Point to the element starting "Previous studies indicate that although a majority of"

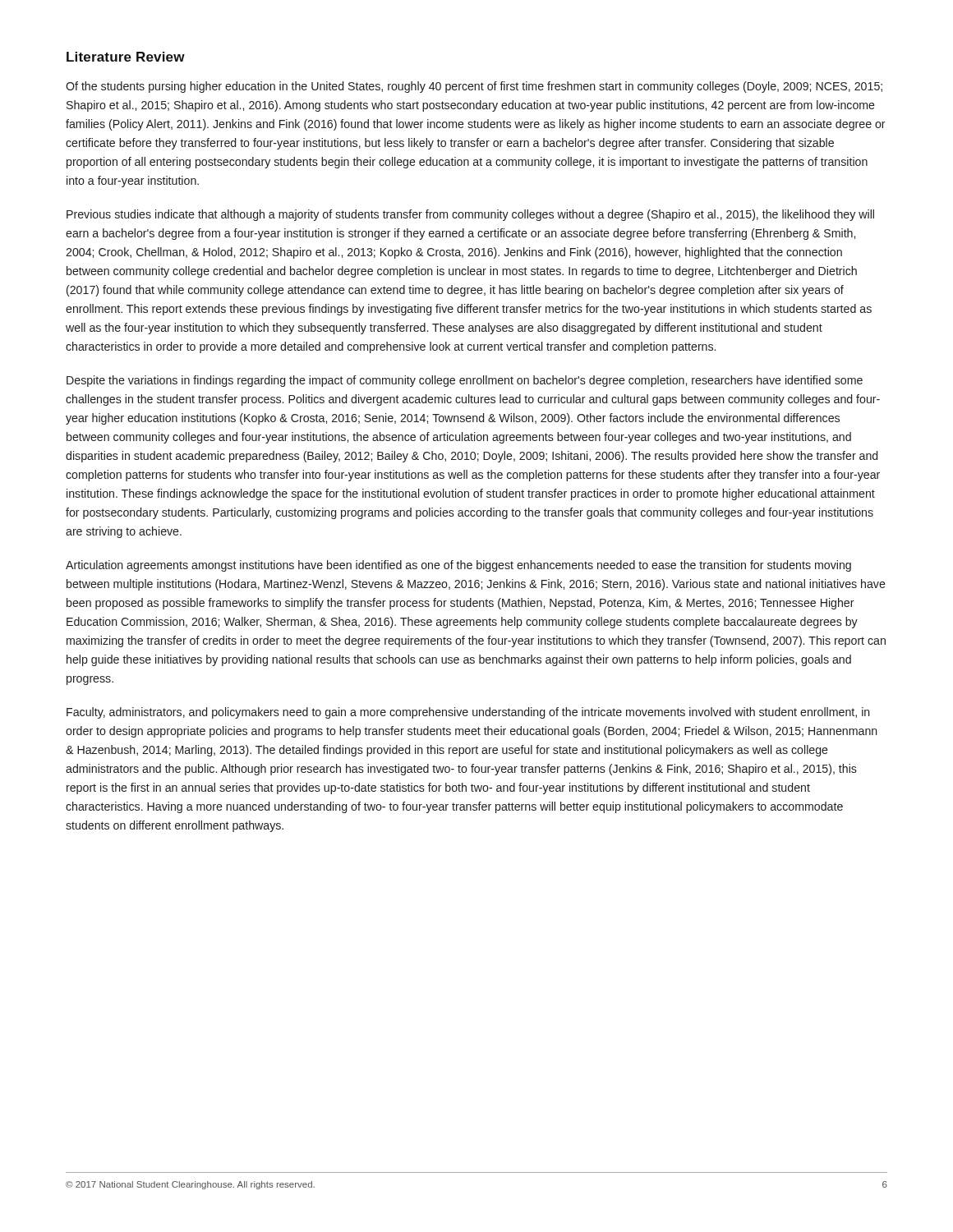point(470,281)
